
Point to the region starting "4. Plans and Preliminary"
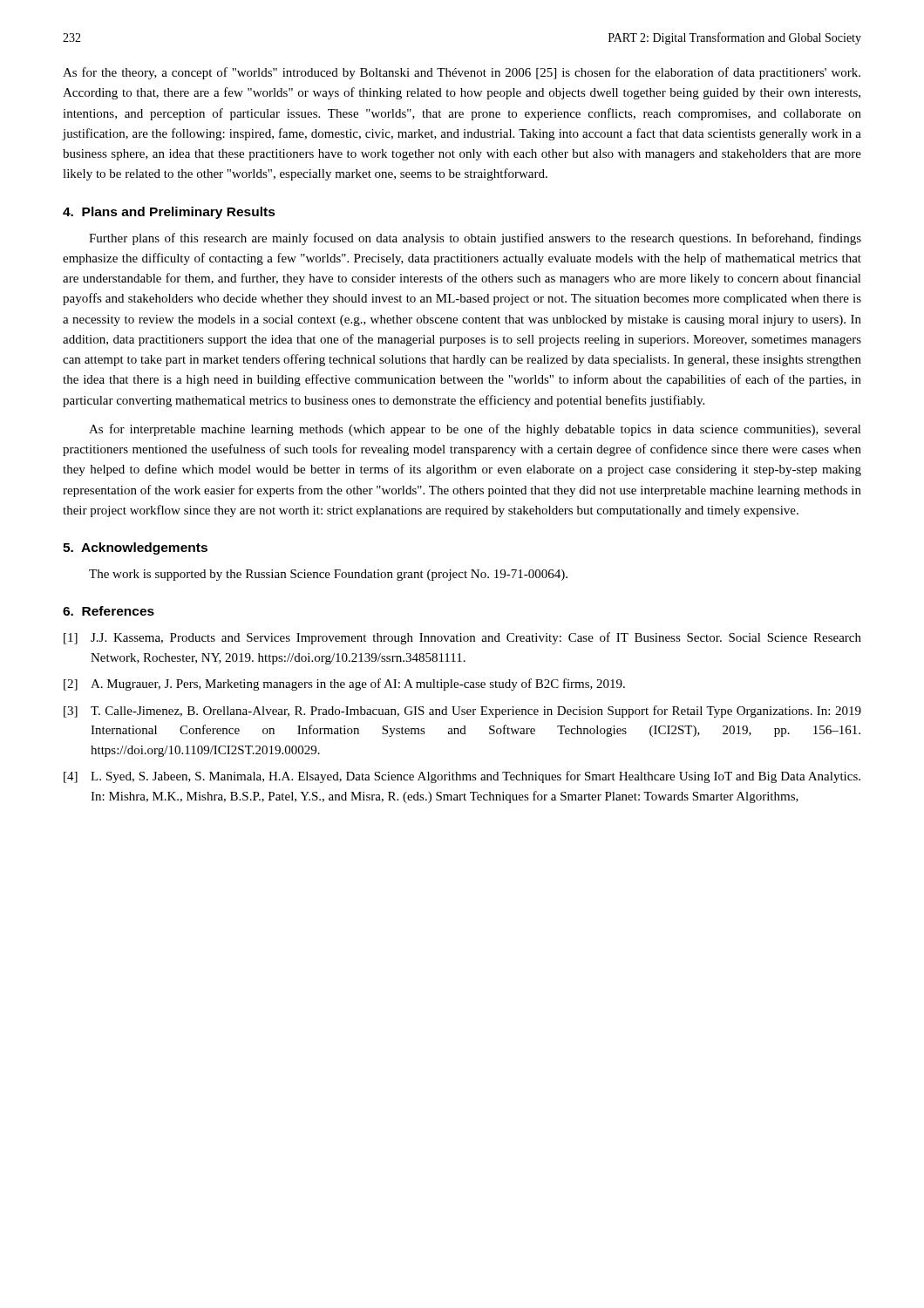point(169,211)
